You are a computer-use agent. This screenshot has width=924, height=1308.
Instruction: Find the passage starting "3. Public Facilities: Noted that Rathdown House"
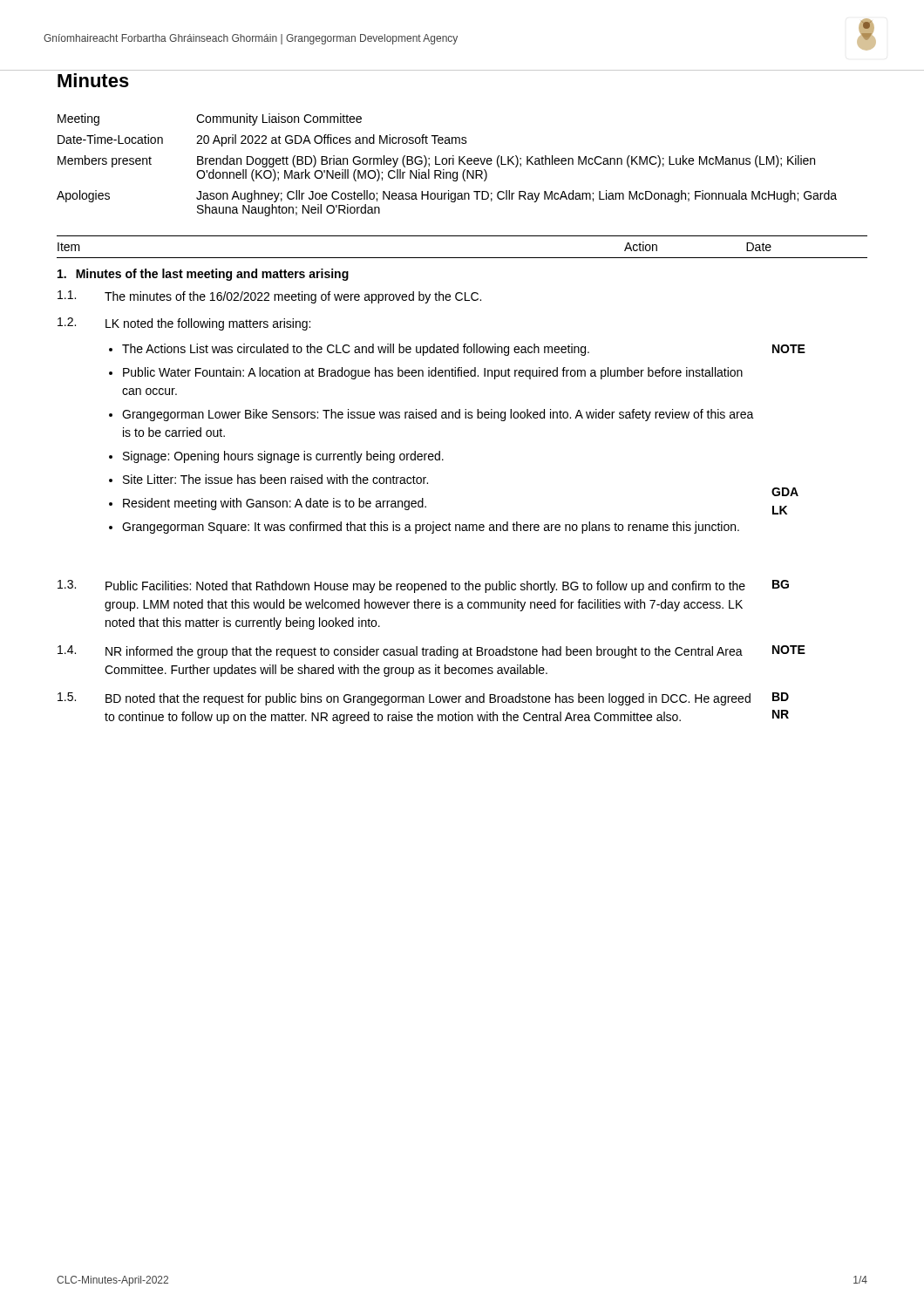pos(440,605)
